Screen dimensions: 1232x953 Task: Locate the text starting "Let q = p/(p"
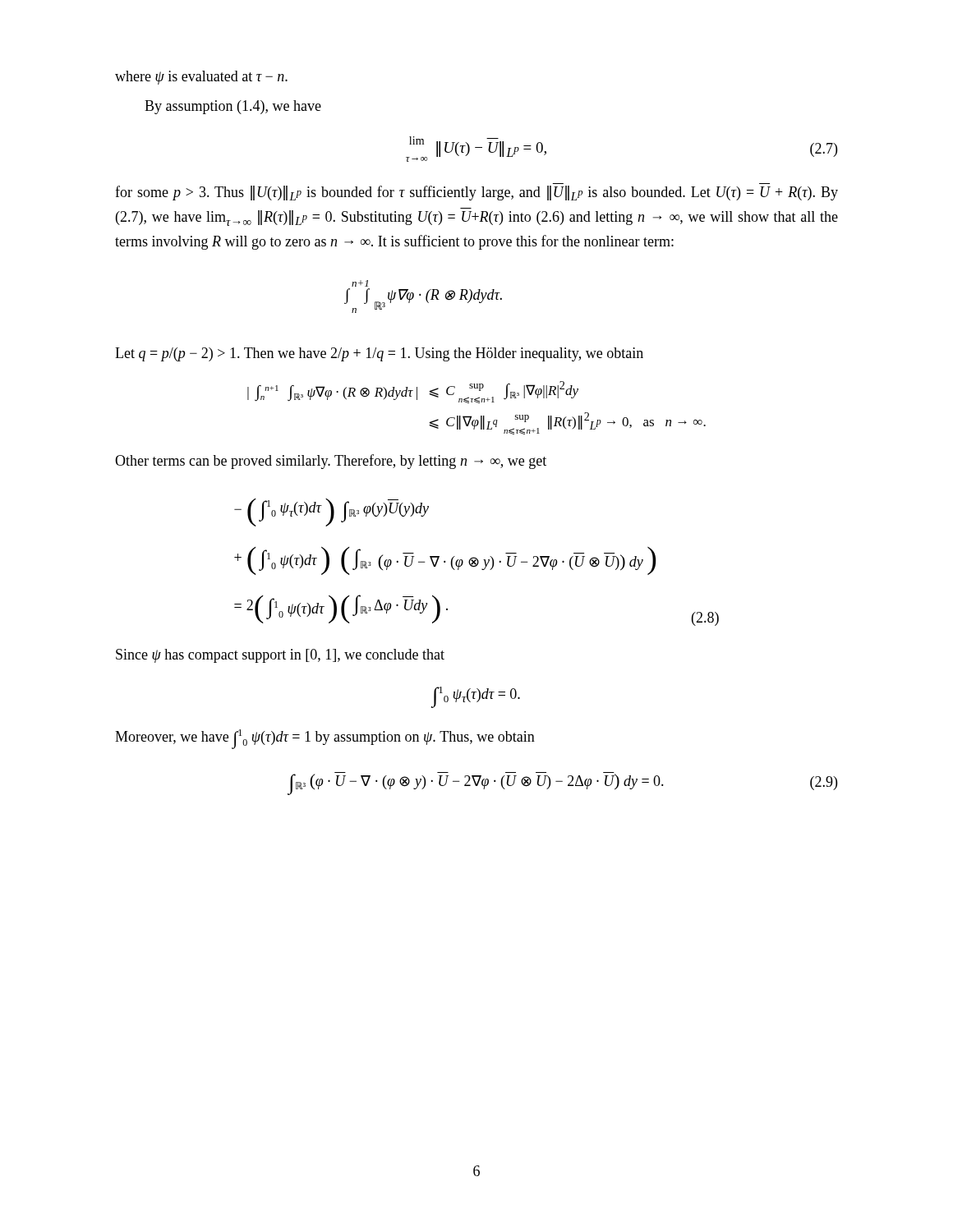(379, 353)
